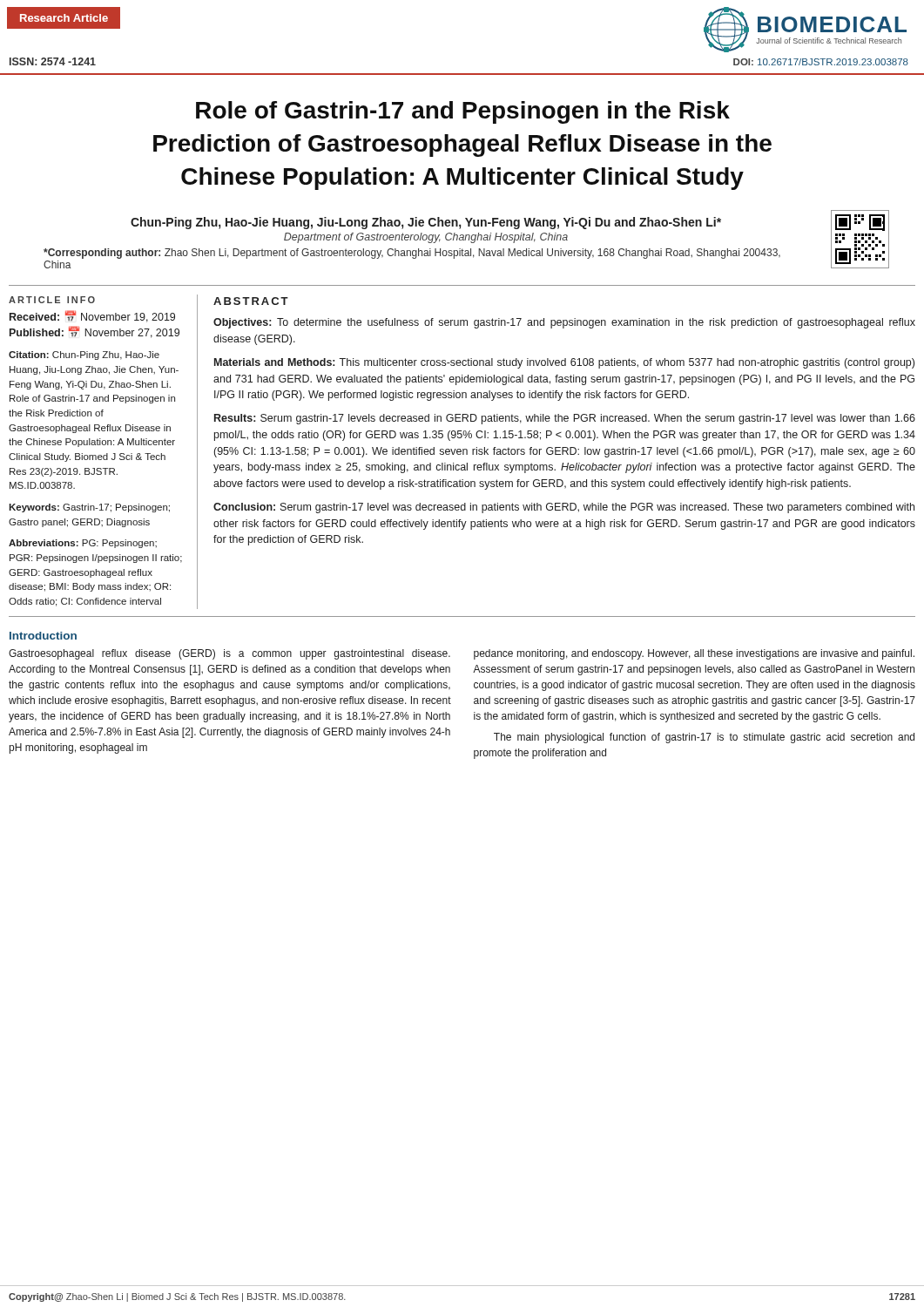924x1307 pixels.
Task: Find the block on this page that starts "Citation: Chun-Ping Zhu, Hao-Jie Huang, Jiu-Long"
Action: 94,420
